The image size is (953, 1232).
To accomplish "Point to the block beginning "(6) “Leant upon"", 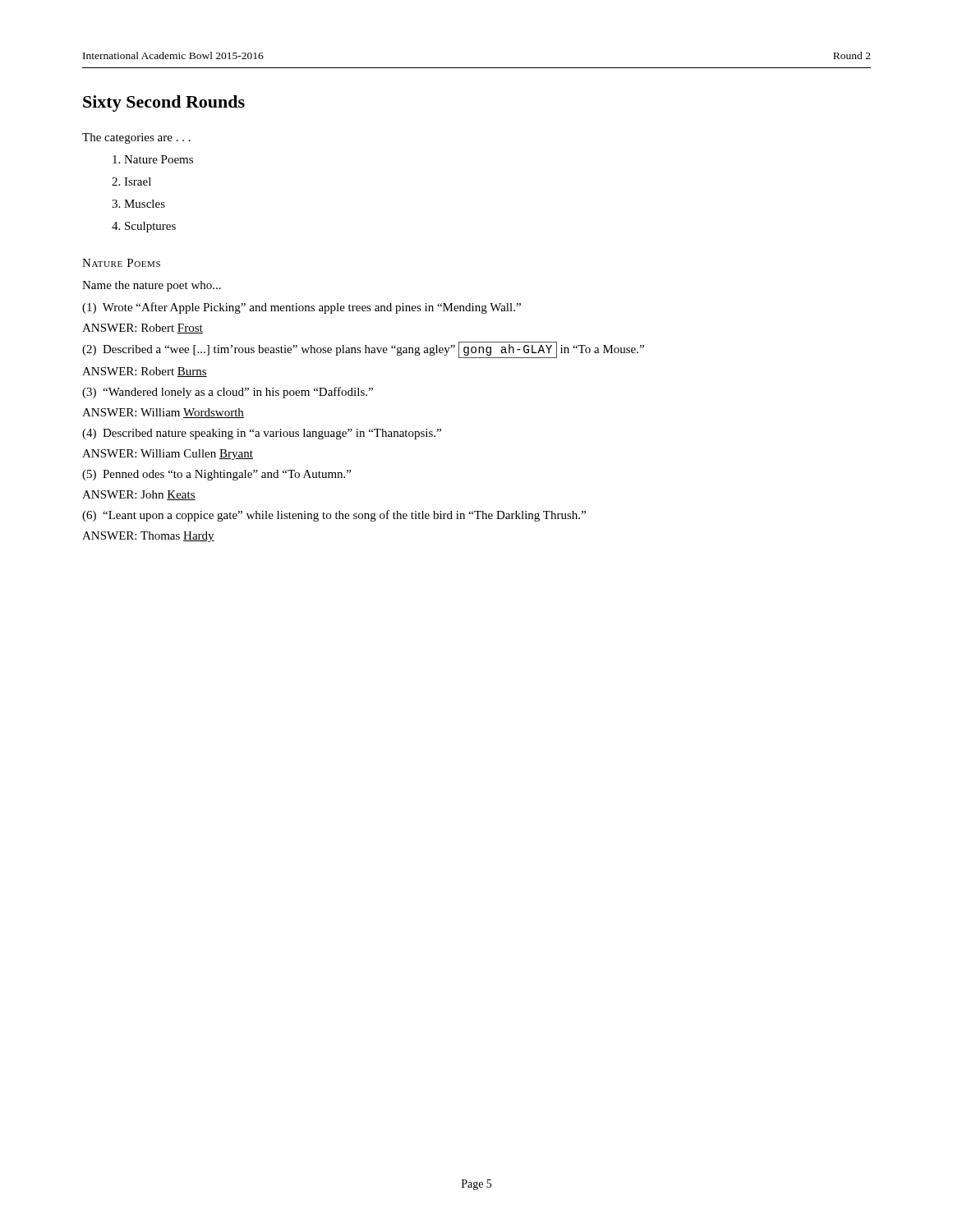I will click(x=334, y=515).
